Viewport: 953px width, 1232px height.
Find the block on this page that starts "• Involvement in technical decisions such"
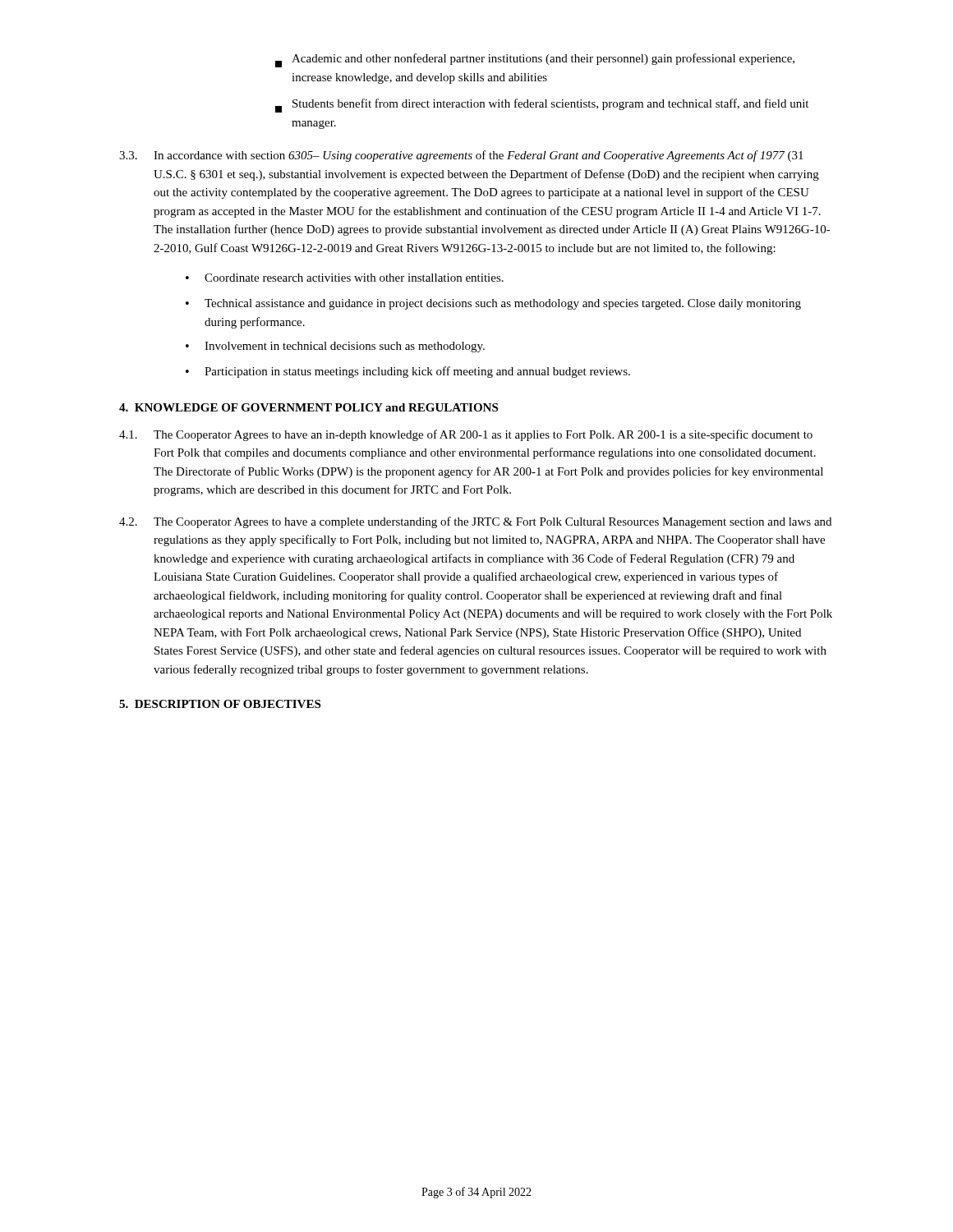pyautogui.click(x=335, y=347)
